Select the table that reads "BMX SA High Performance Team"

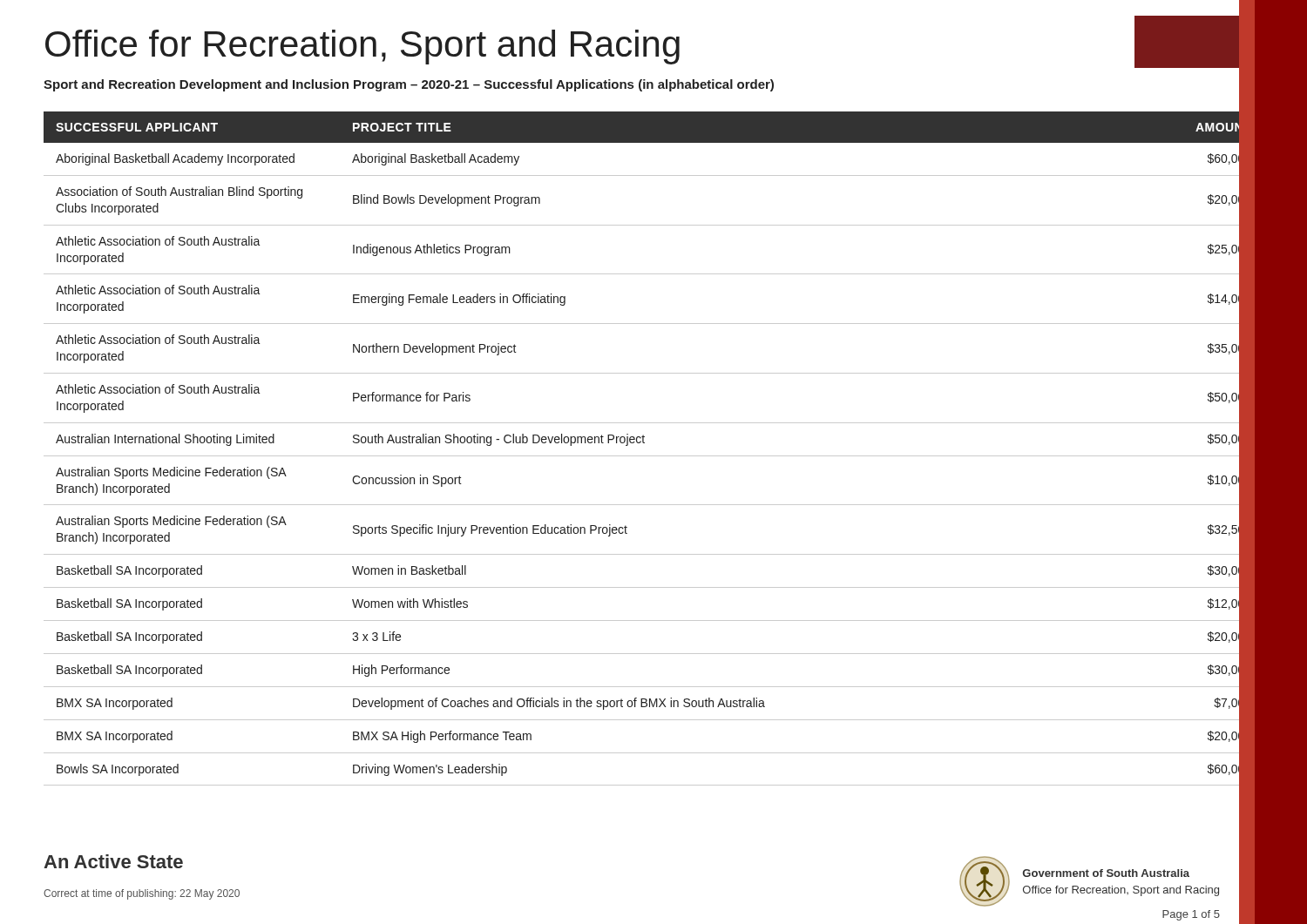click(654, 449)
